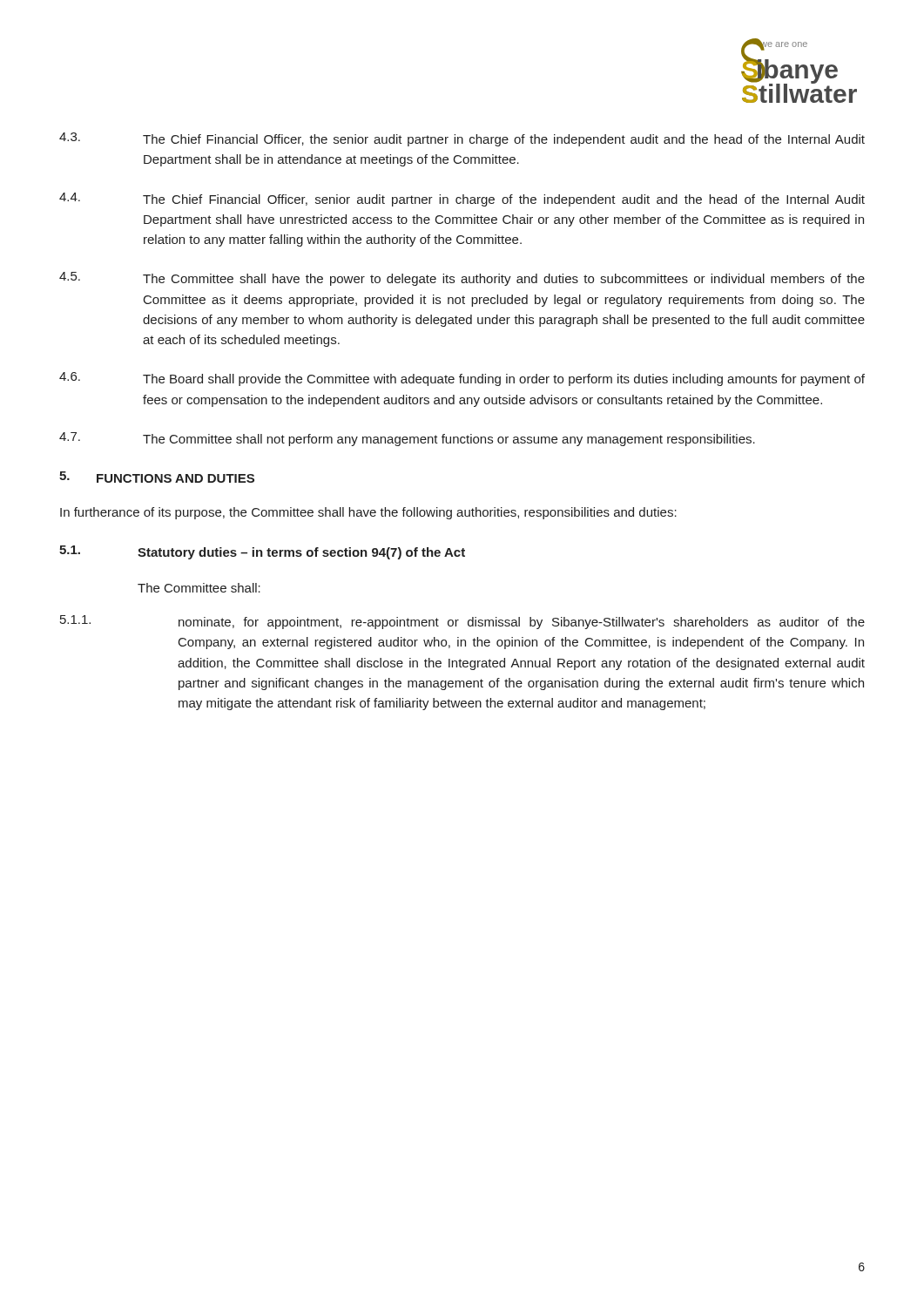
Task: Locate the block of text that opens with "In furtherance of its purpose, the"
Action: [368, 512]
